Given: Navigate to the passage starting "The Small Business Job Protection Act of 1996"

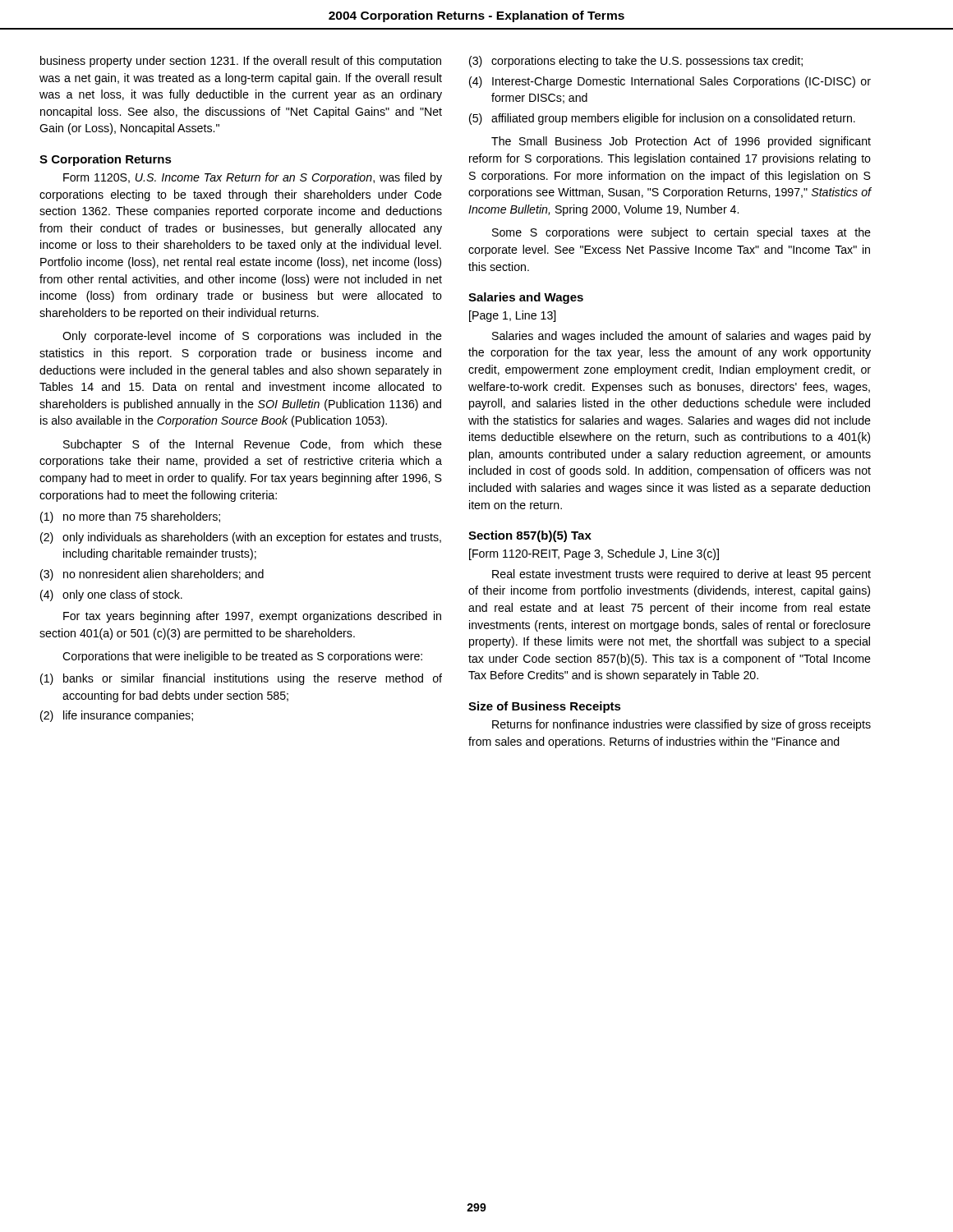Looking at the screenshot, I should point(670,176).
